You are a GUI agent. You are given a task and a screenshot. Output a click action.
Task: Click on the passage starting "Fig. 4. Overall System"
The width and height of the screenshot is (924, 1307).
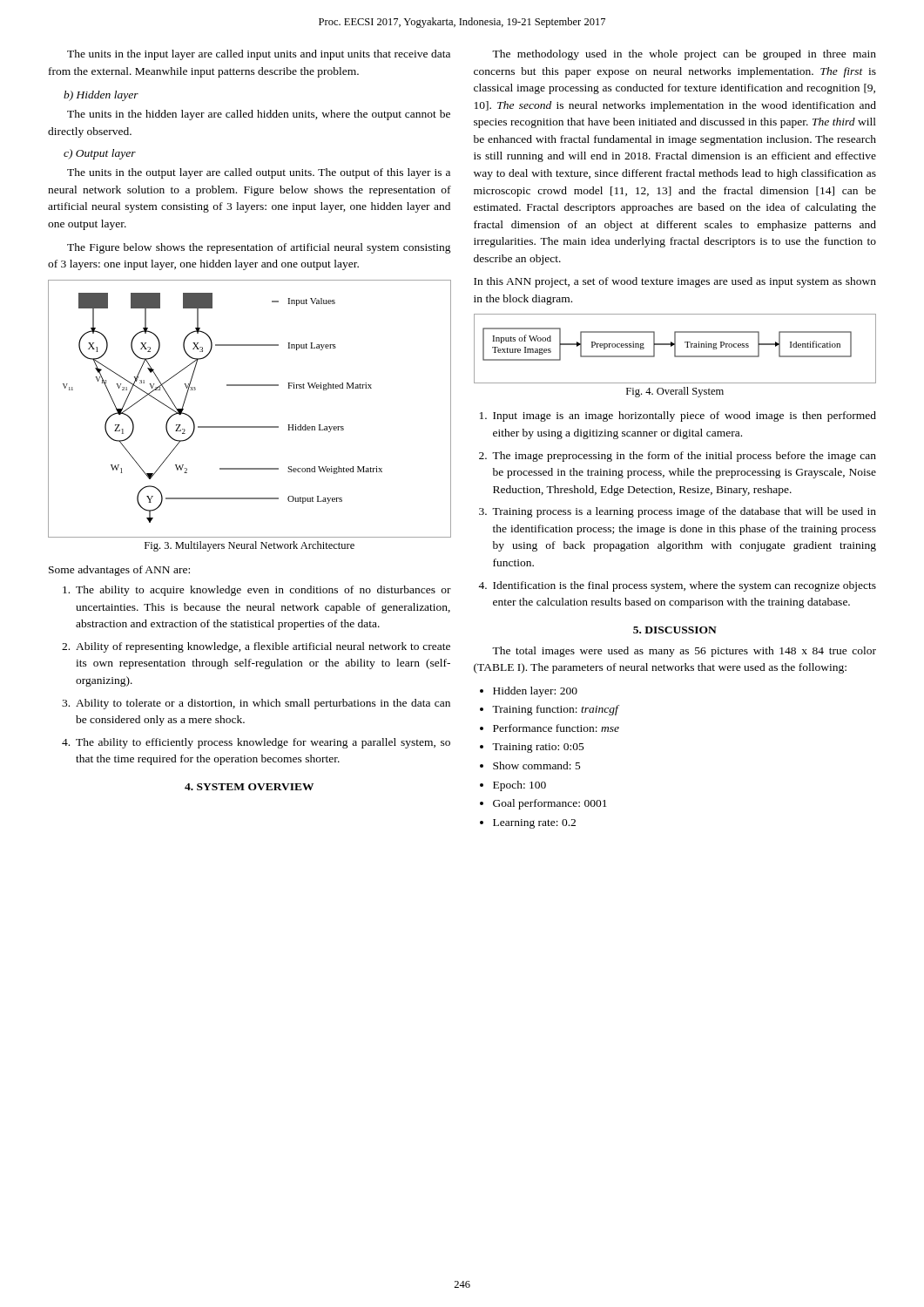click(x=675, y=392)
